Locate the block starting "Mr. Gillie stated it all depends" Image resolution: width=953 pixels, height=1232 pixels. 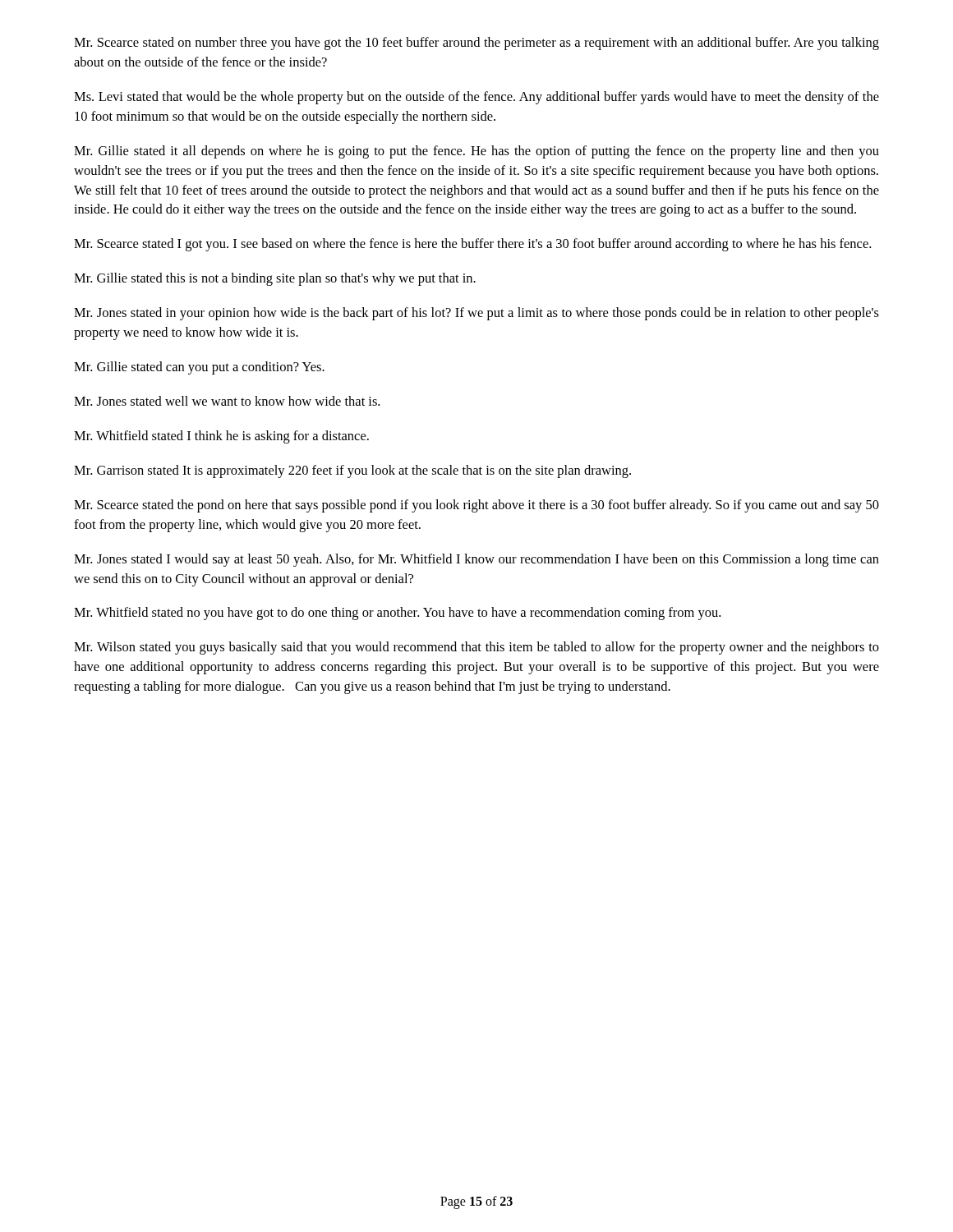point(476,180)
